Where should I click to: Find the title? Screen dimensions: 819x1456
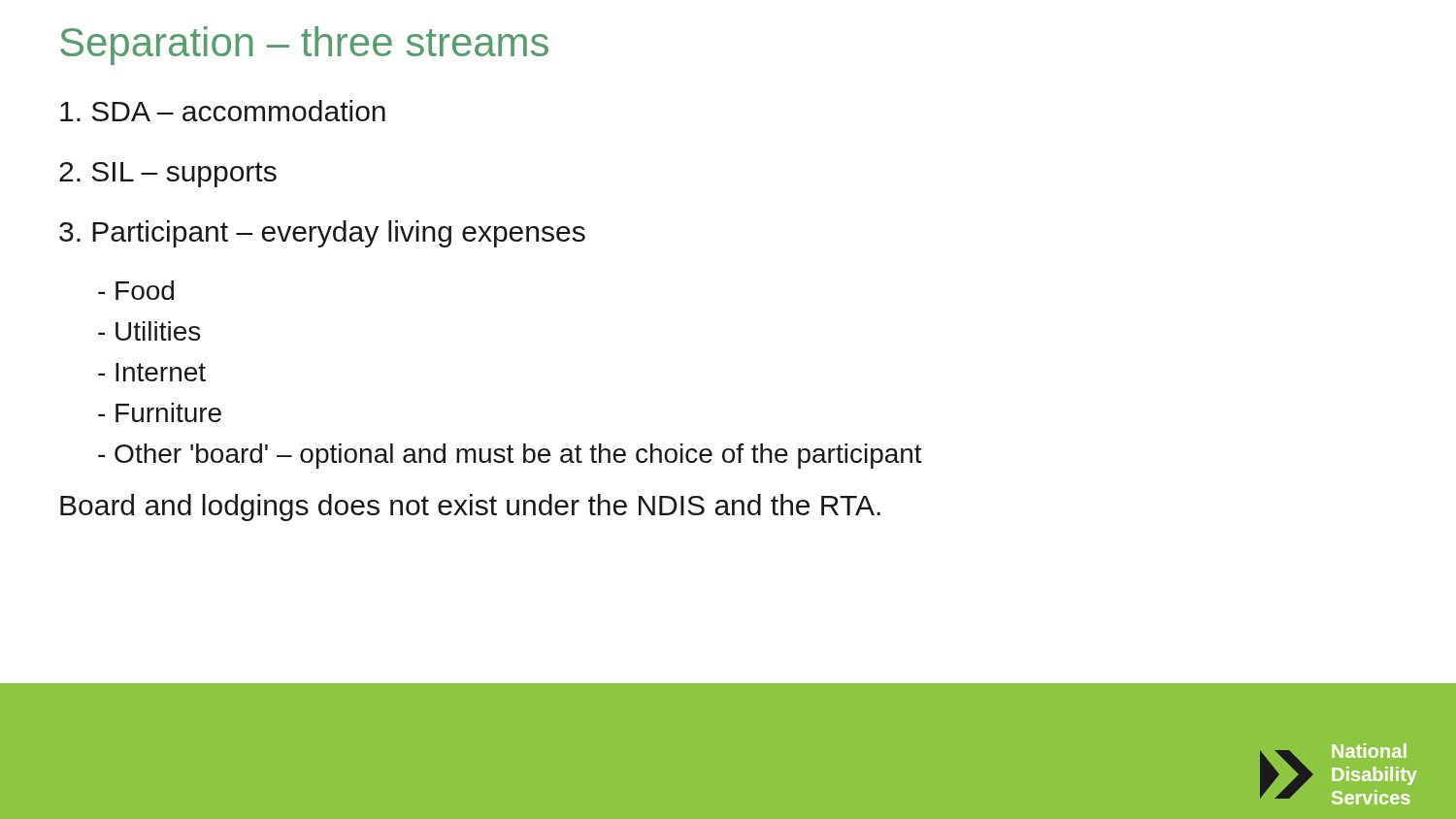tap(304, 42)
